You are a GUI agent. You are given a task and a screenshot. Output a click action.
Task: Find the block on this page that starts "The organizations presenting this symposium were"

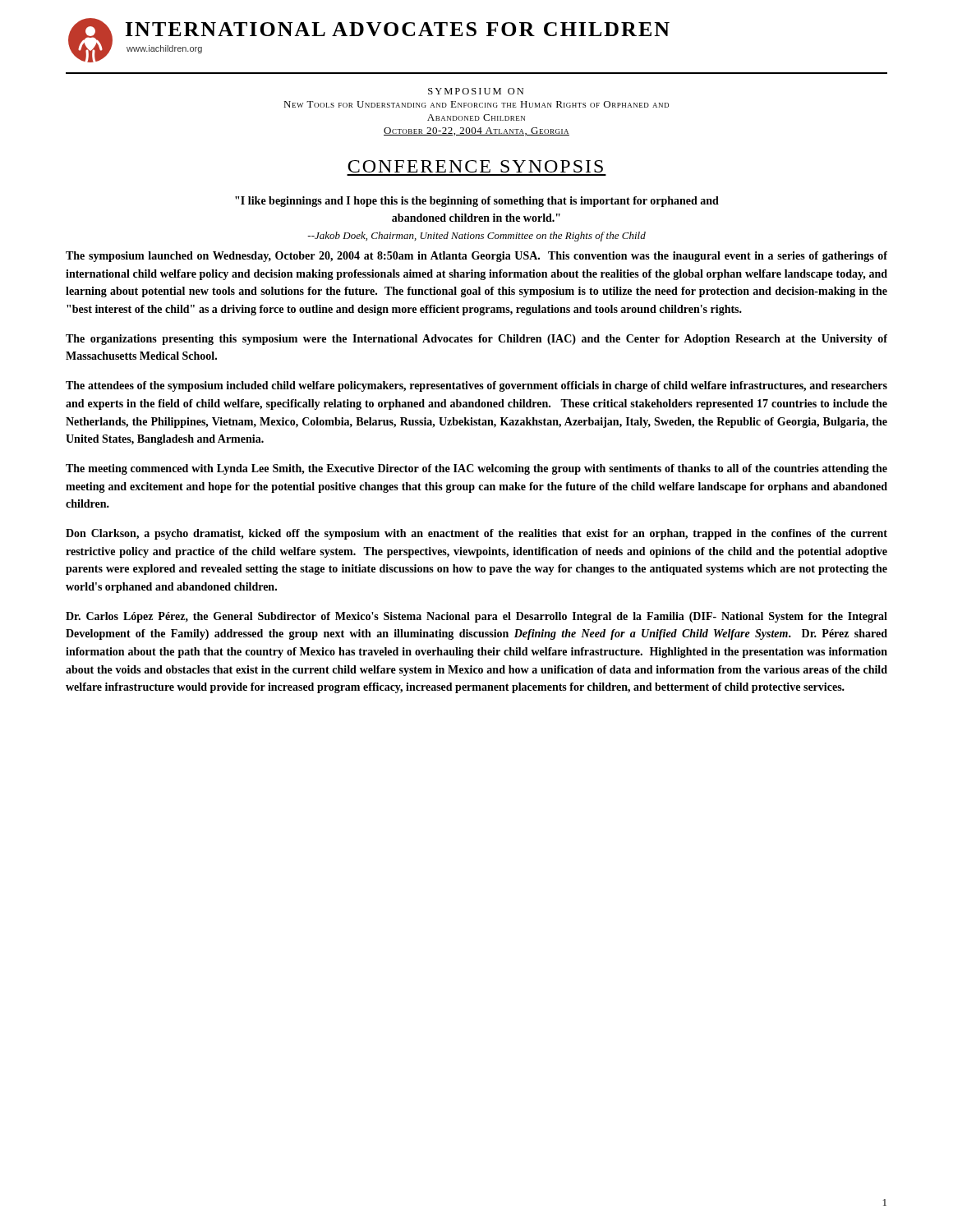tap(476, 347)
